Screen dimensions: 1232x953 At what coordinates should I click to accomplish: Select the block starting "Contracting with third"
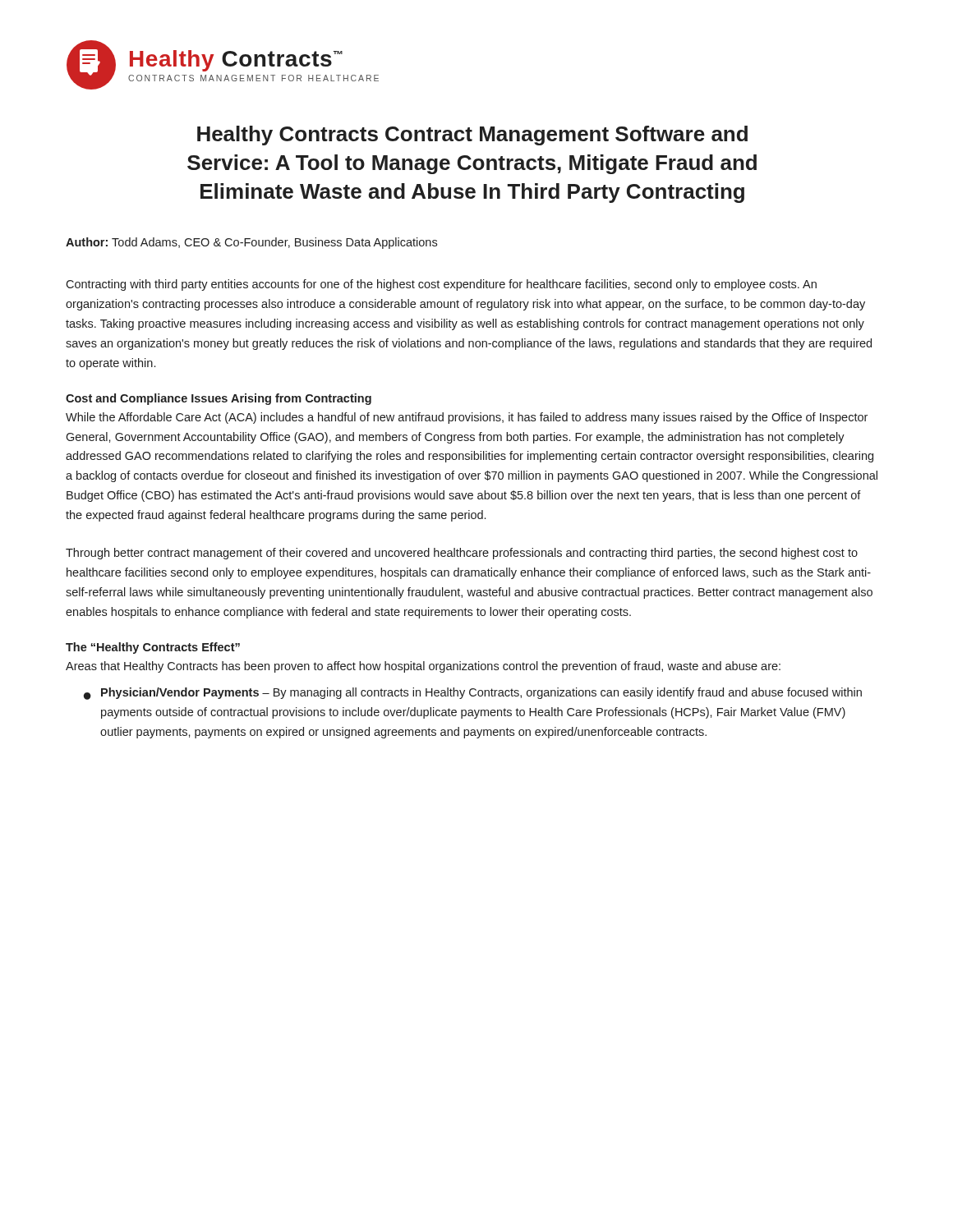469,324
